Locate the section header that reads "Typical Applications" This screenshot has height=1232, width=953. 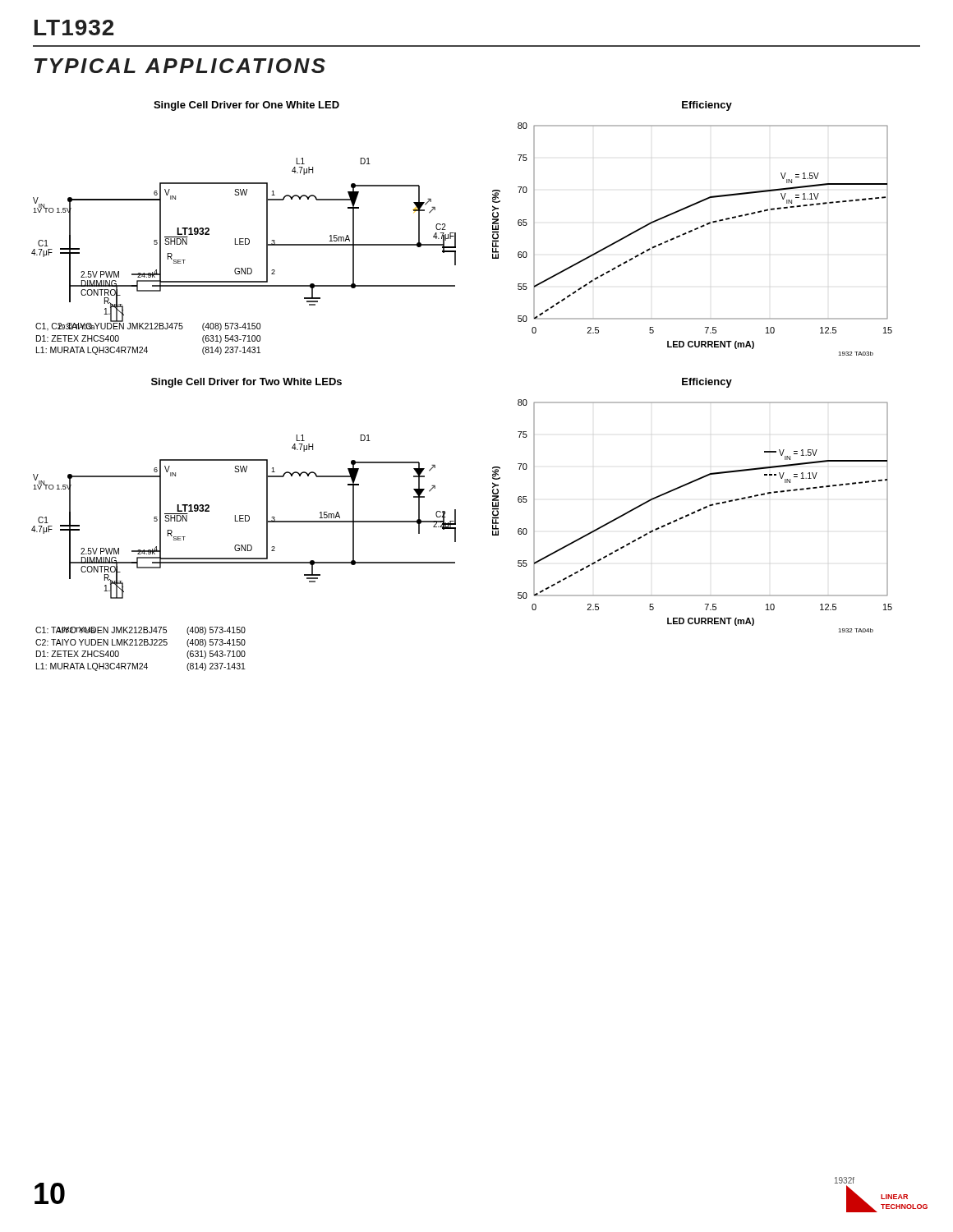coord(180,66)
